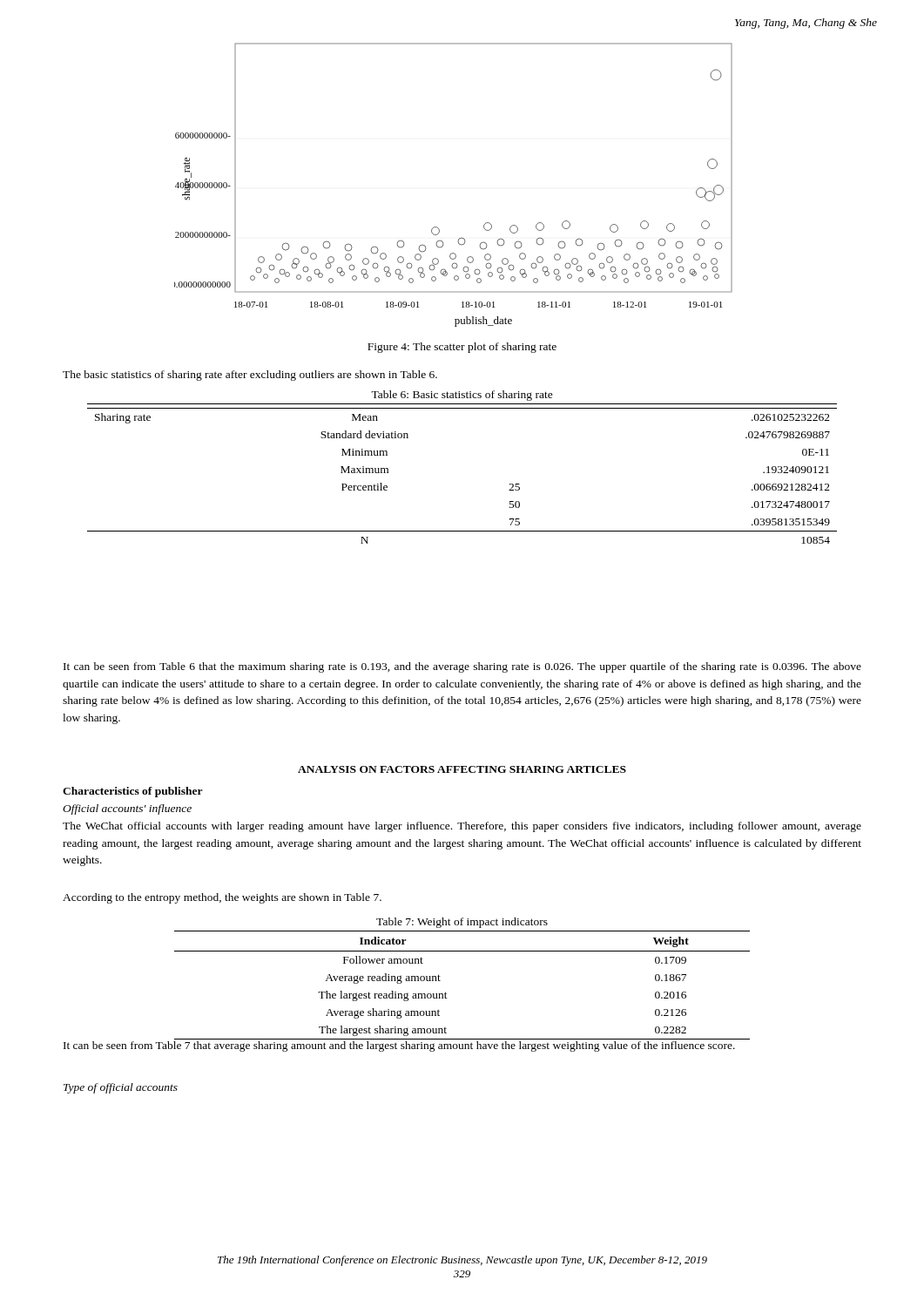The image size is (924, 1307).
Task: Click the passage that begins "According to the entropy method, the"
Action: tap(222, 897)
